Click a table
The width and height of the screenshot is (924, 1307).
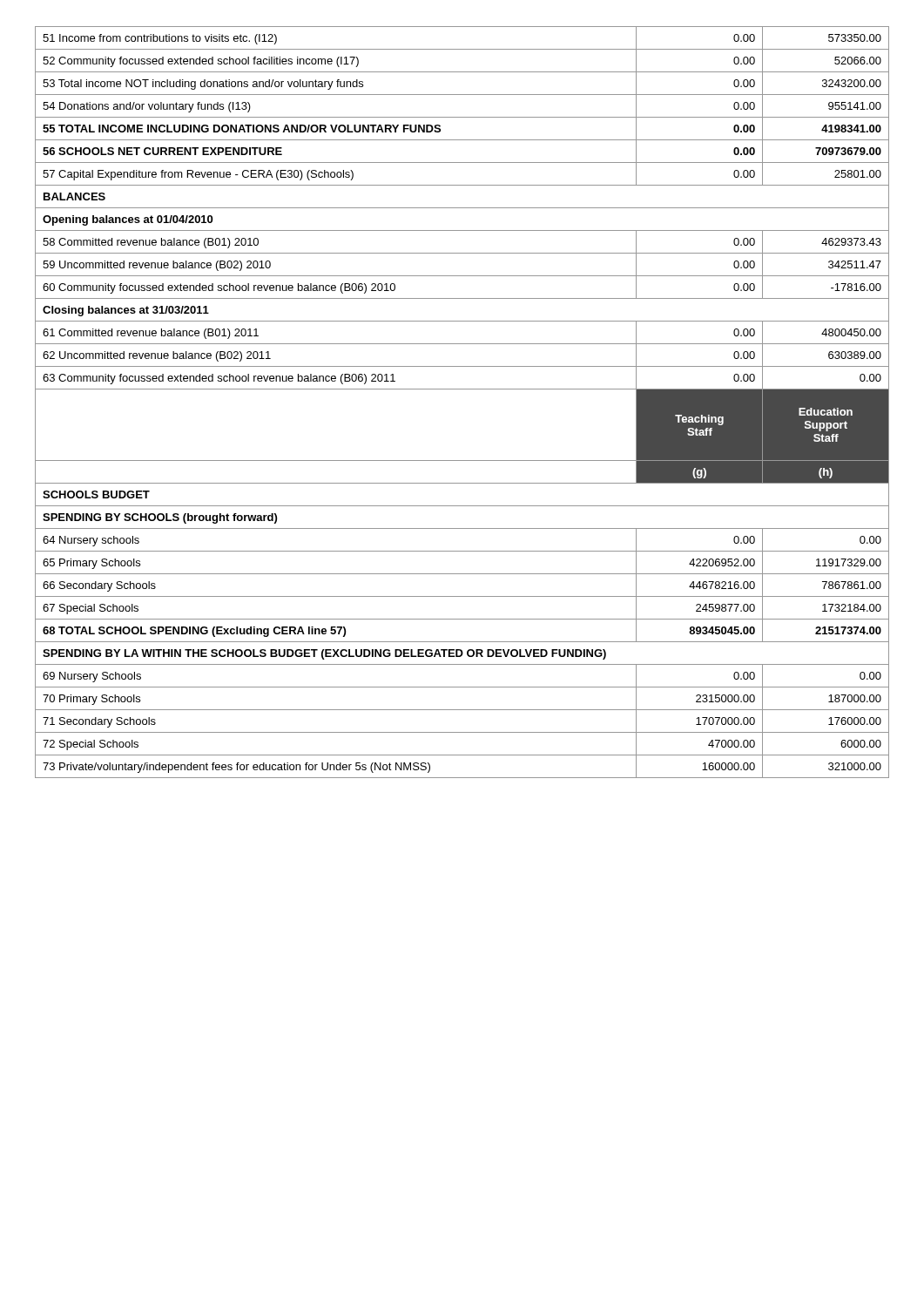pyautogui.click(x=462, y=402)
